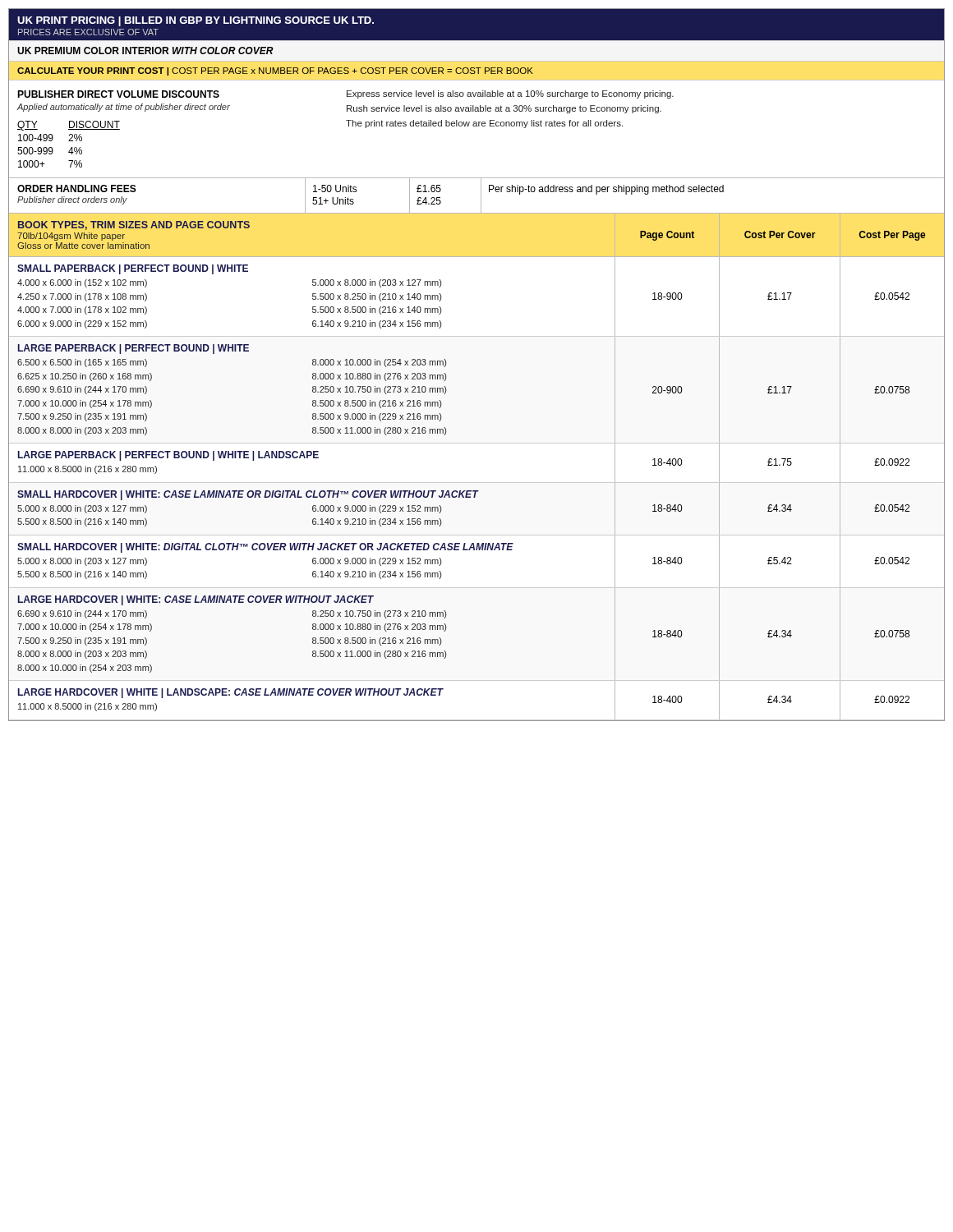
Task: Click on the section header with the text "UK PREMIUM COLOR INTERIOR WITH"
Action: [145, 51]
